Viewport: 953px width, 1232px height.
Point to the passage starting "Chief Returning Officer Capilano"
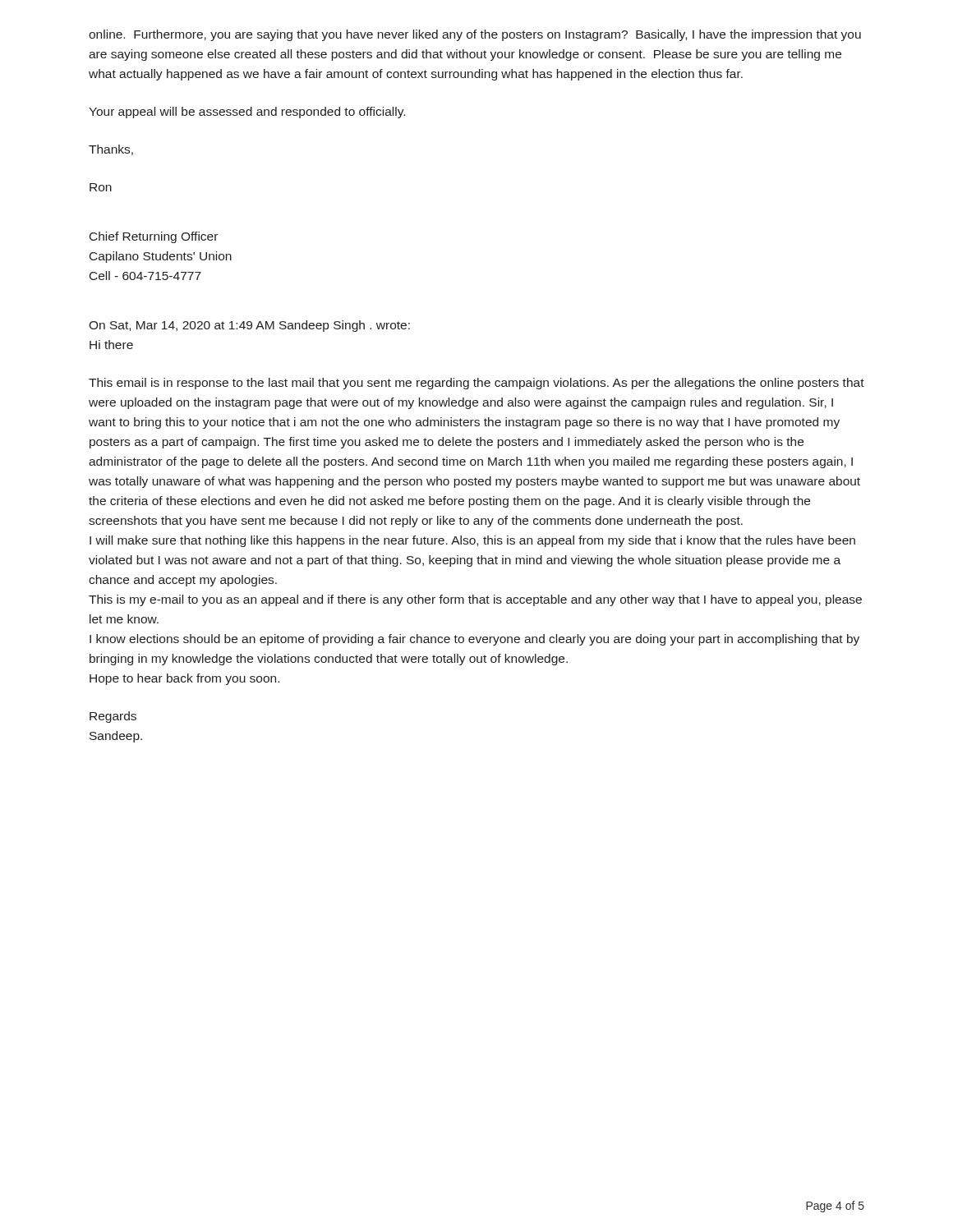pyautogui.click(x=160, y=256)
